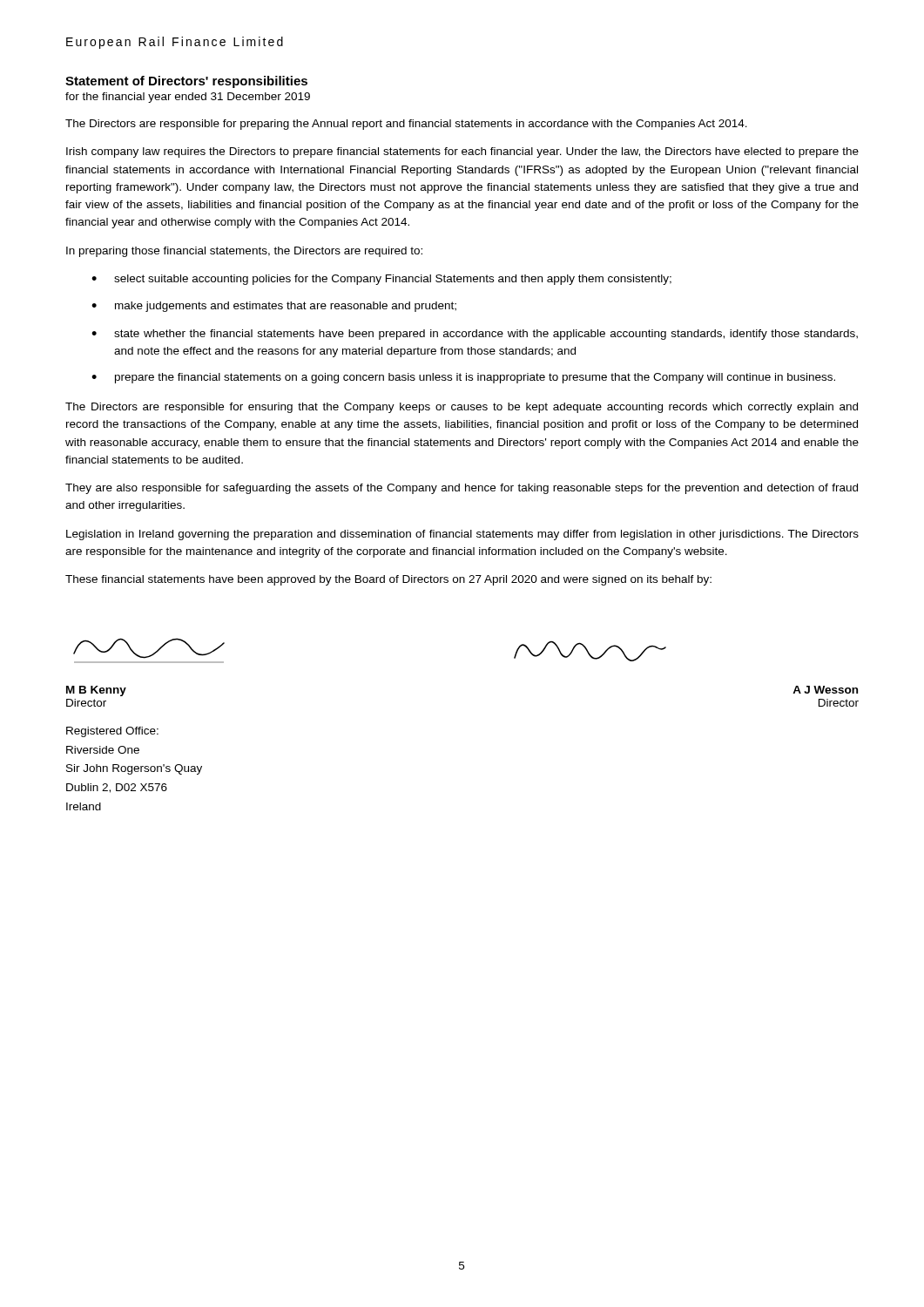The width and height of the screenshot is (924, 1307).
Task: Point to the text starting "In preparing those financial"
Action: [244, 250]
